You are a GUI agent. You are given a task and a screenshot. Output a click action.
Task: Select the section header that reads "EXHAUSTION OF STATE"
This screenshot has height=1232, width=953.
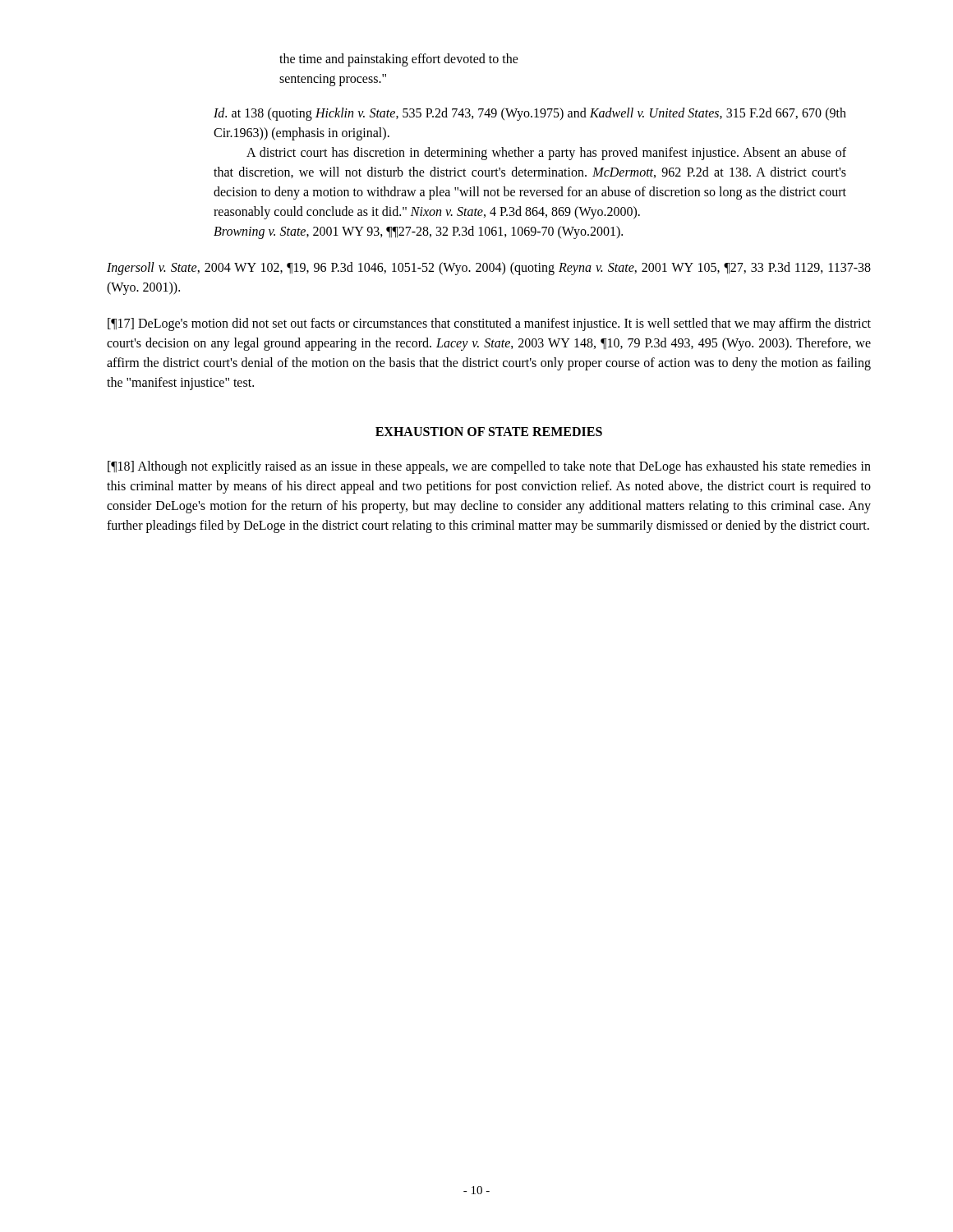489,432
